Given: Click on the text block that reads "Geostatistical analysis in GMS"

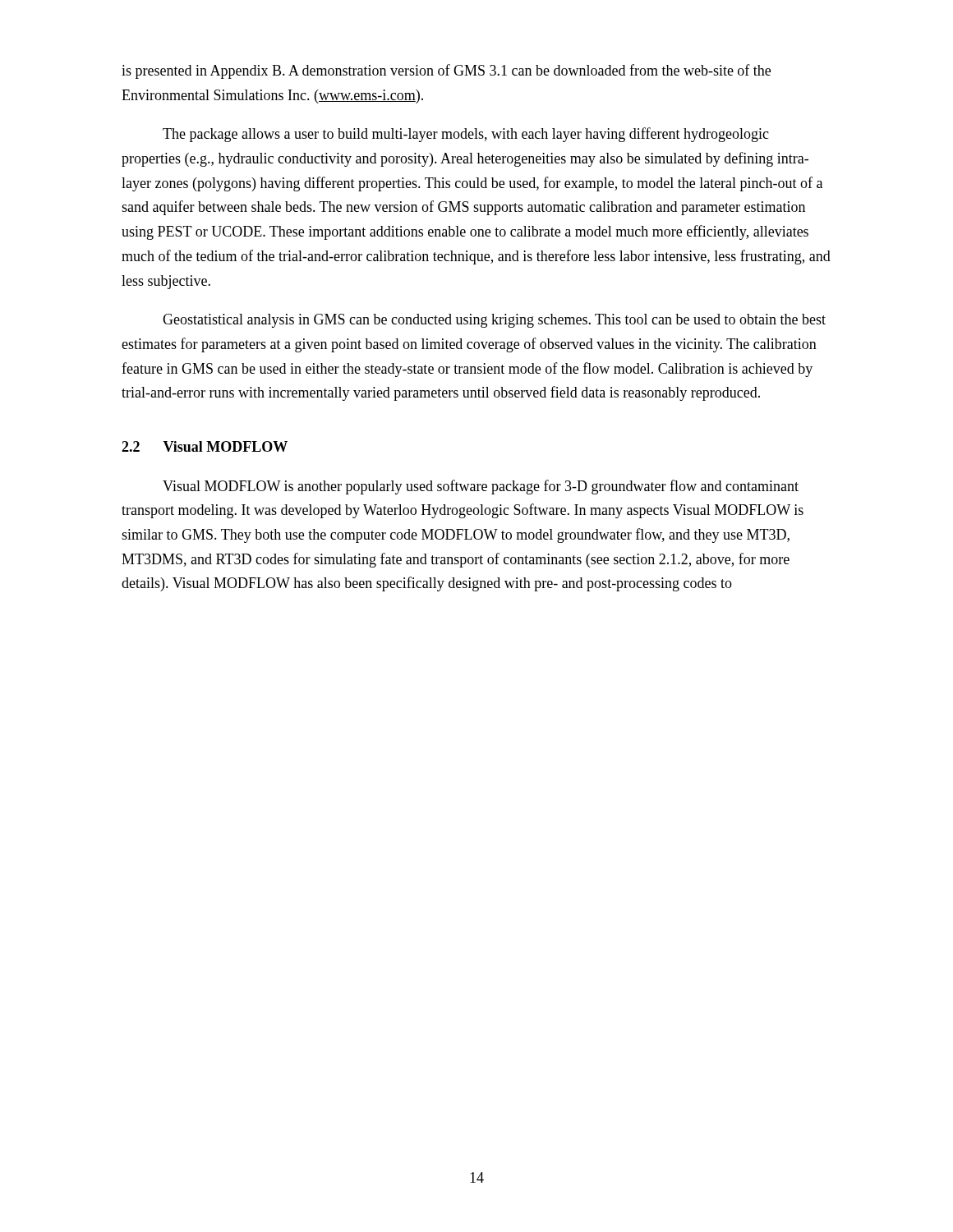Looking at the screenshot, I should pos(476,357).
